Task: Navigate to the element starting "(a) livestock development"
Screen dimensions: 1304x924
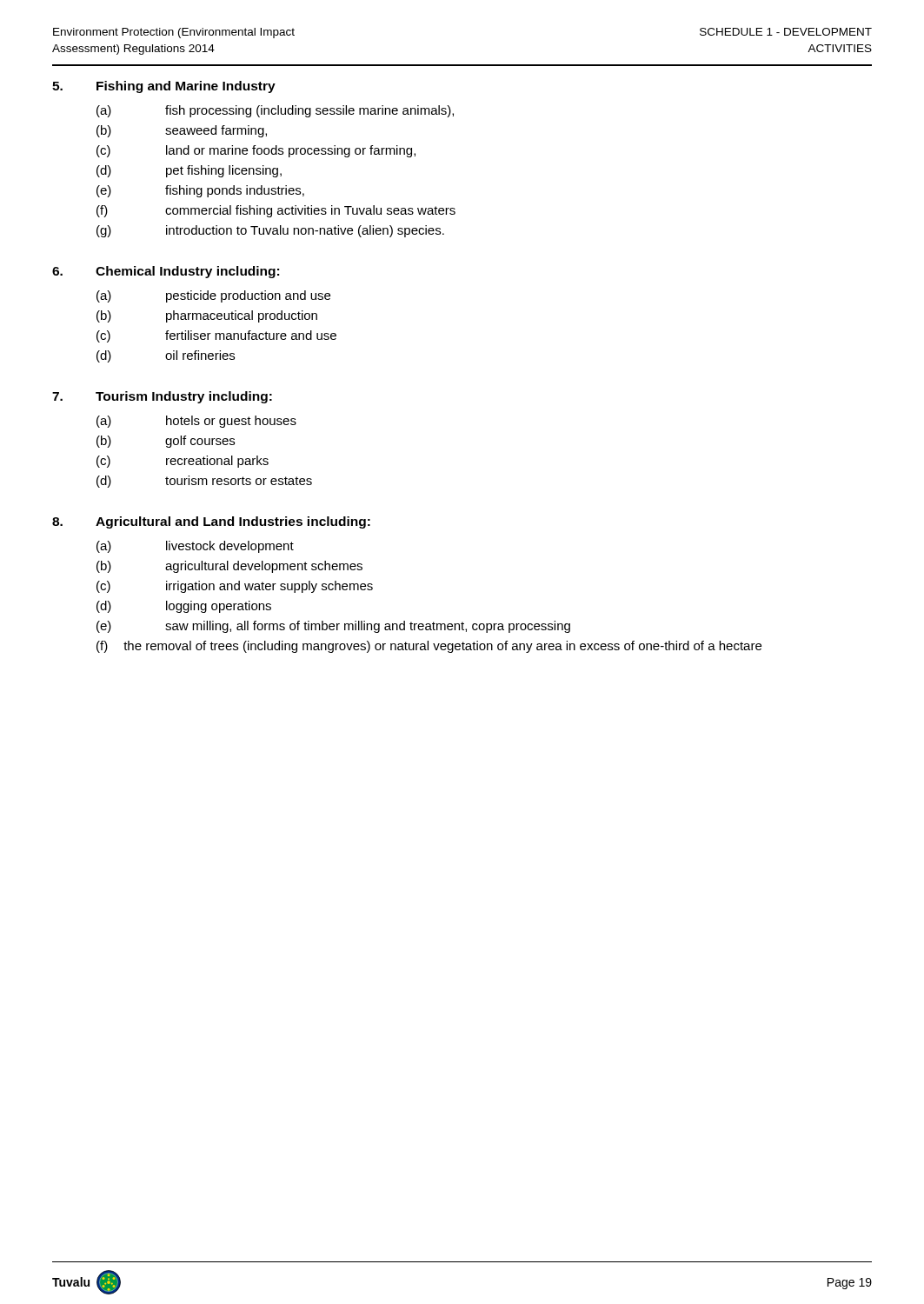Action: pos(195,546)
